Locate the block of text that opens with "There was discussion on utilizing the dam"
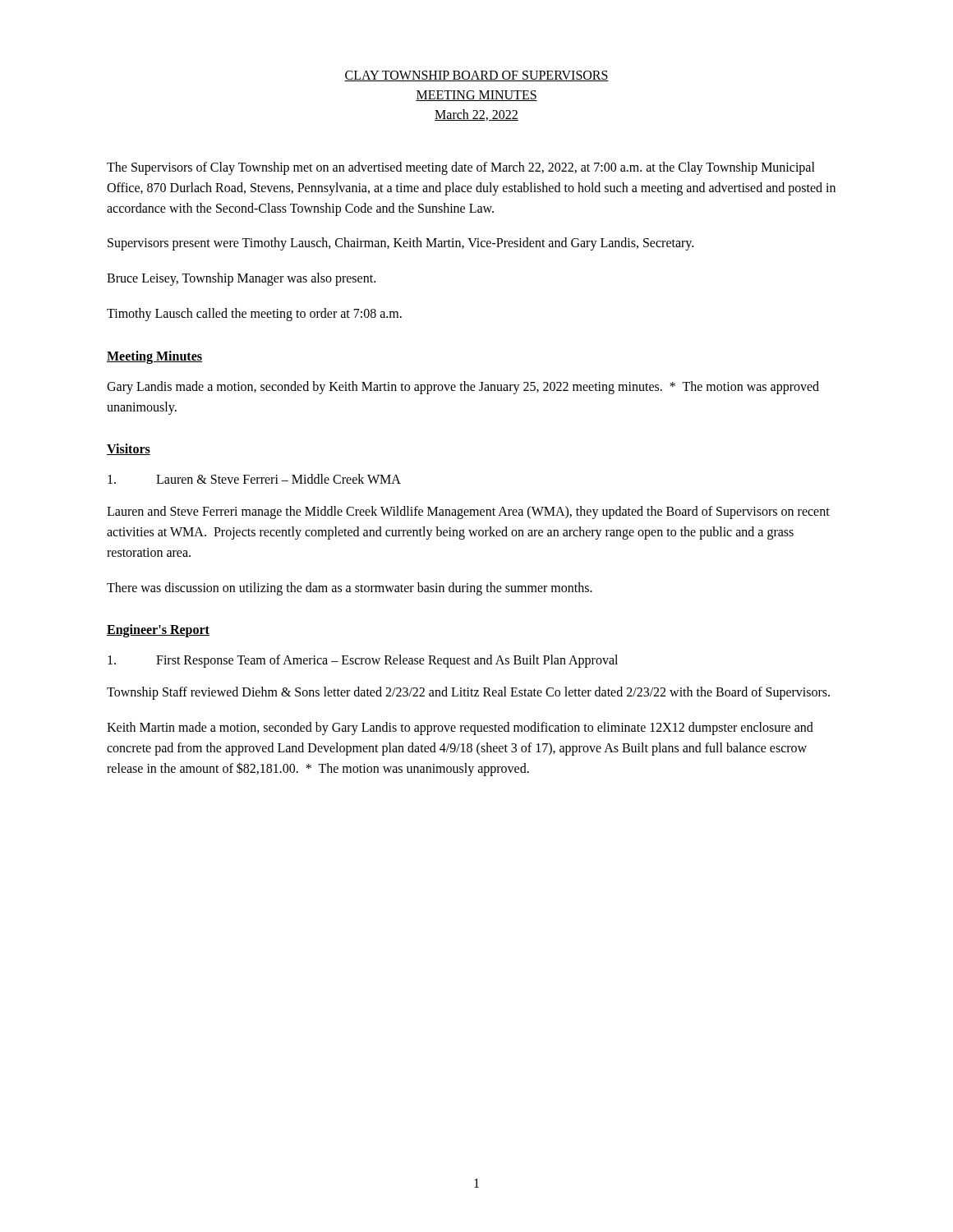Viewport: 953px width, 1232px height. tap(350, 587)
